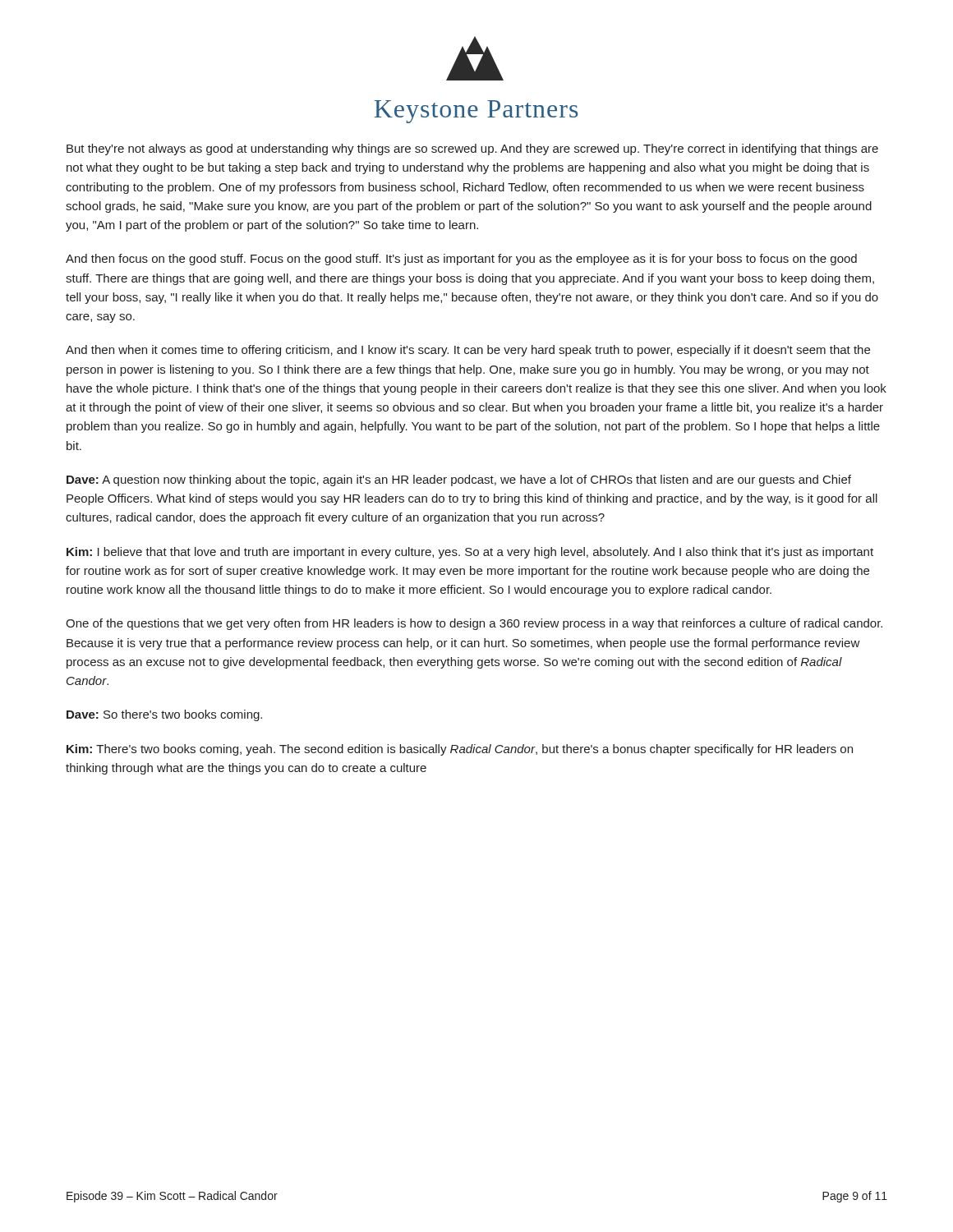Find the block on this page that starts "Kim: I believe that that love and truth"
953x1232 pixels.
470,570
